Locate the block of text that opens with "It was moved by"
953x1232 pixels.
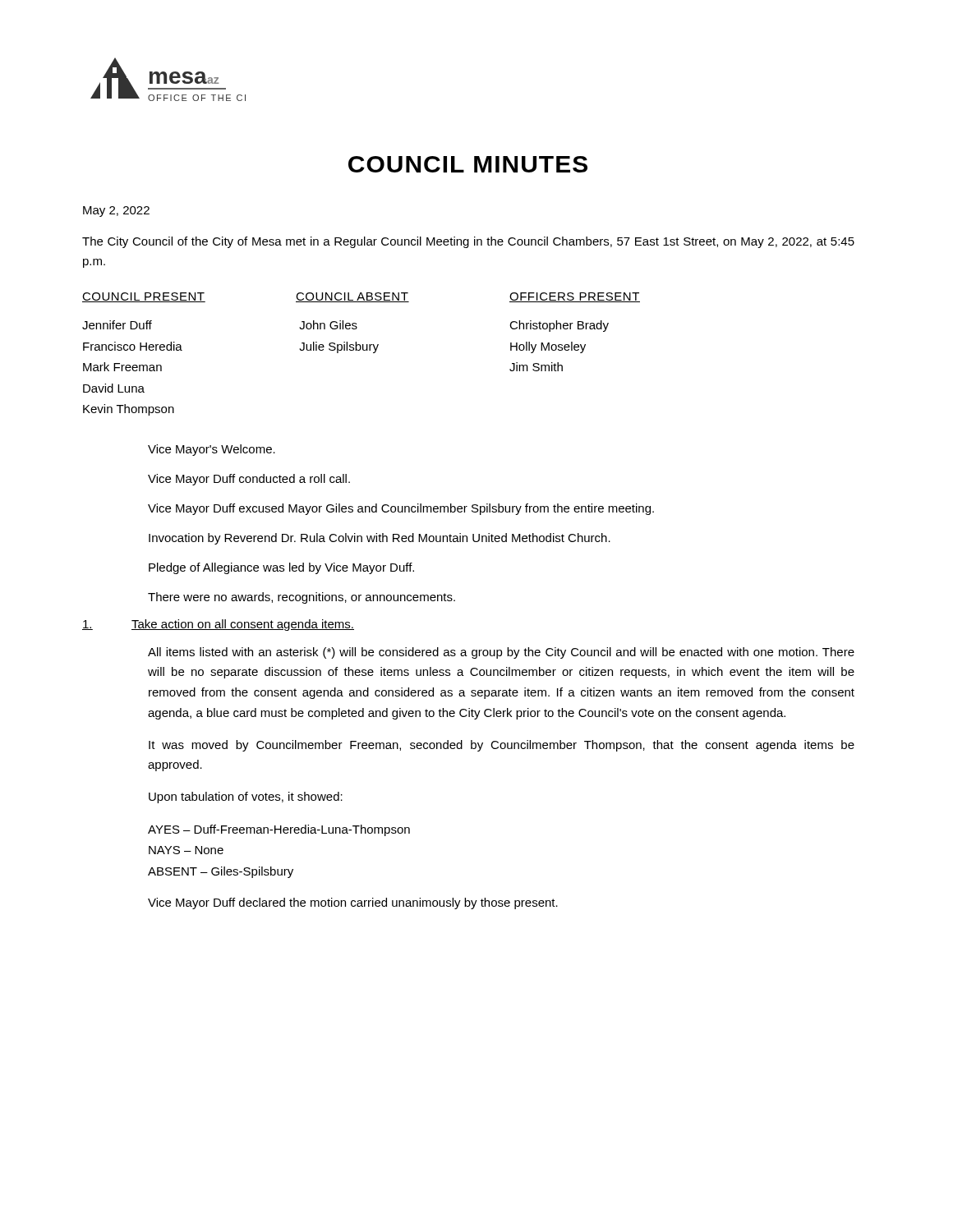pyautogui.click(x=501, y=754)
